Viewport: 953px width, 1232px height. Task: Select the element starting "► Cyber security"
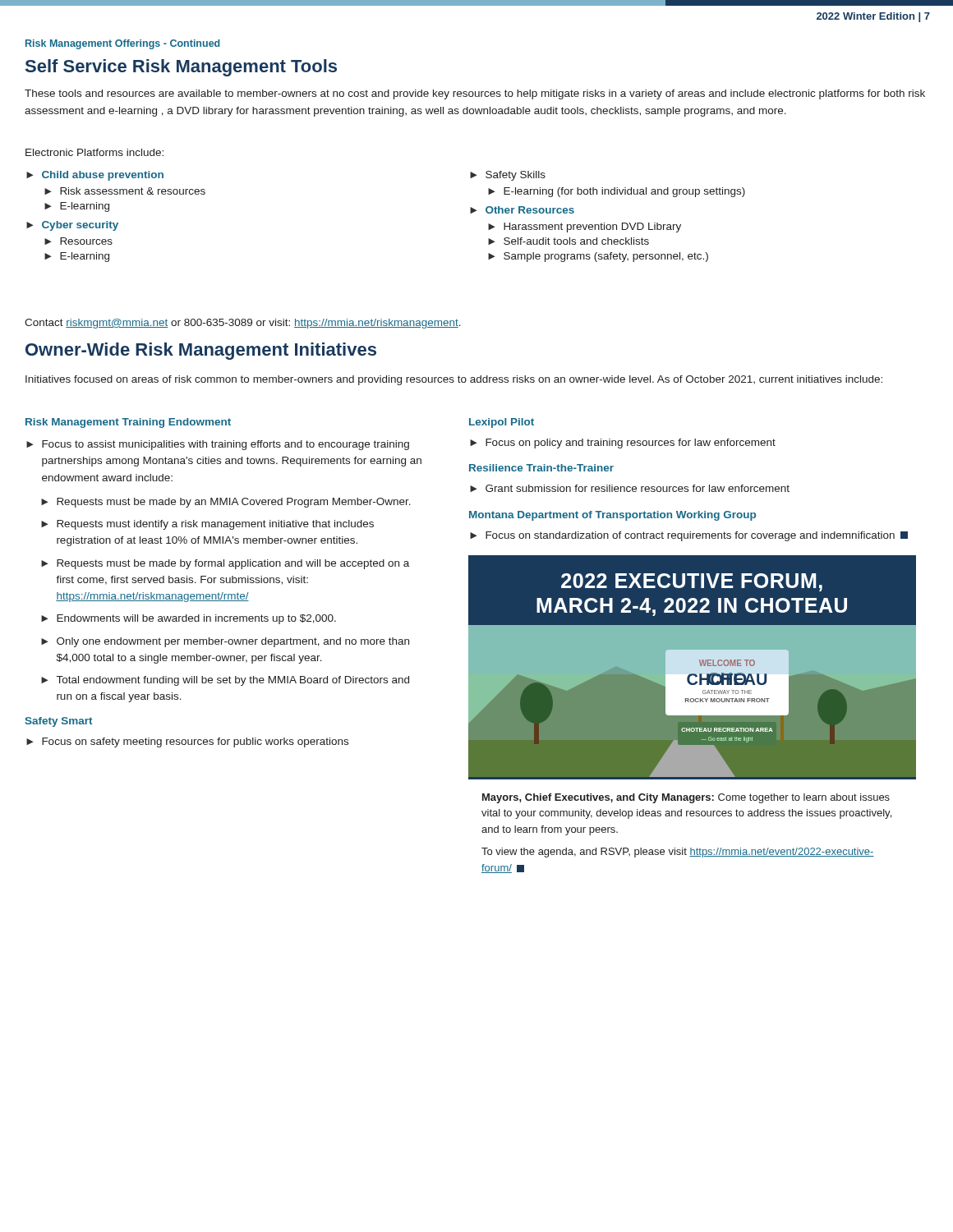tap(72, 225)
